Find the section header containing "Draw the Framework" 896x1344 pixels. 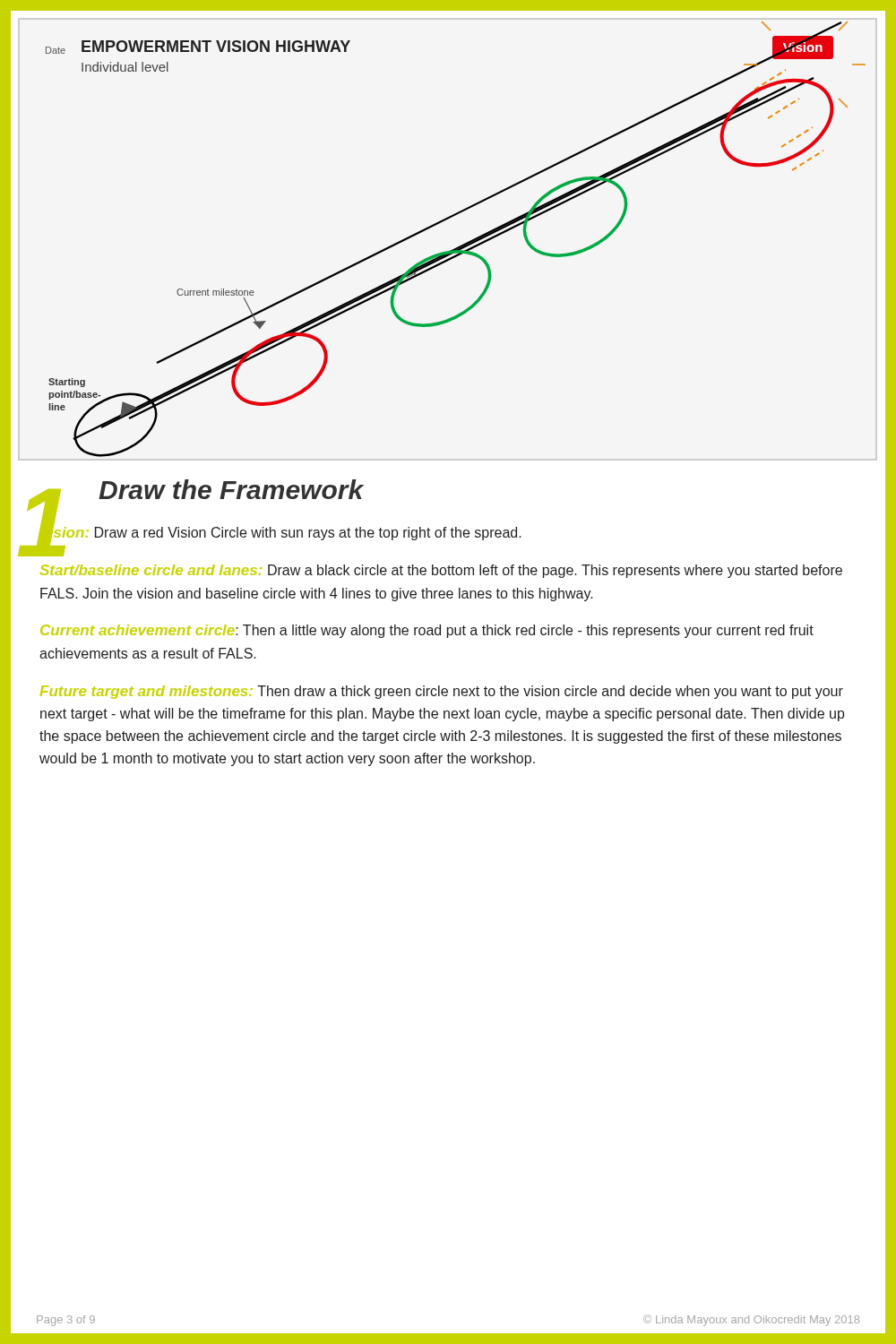click(231, 490)
